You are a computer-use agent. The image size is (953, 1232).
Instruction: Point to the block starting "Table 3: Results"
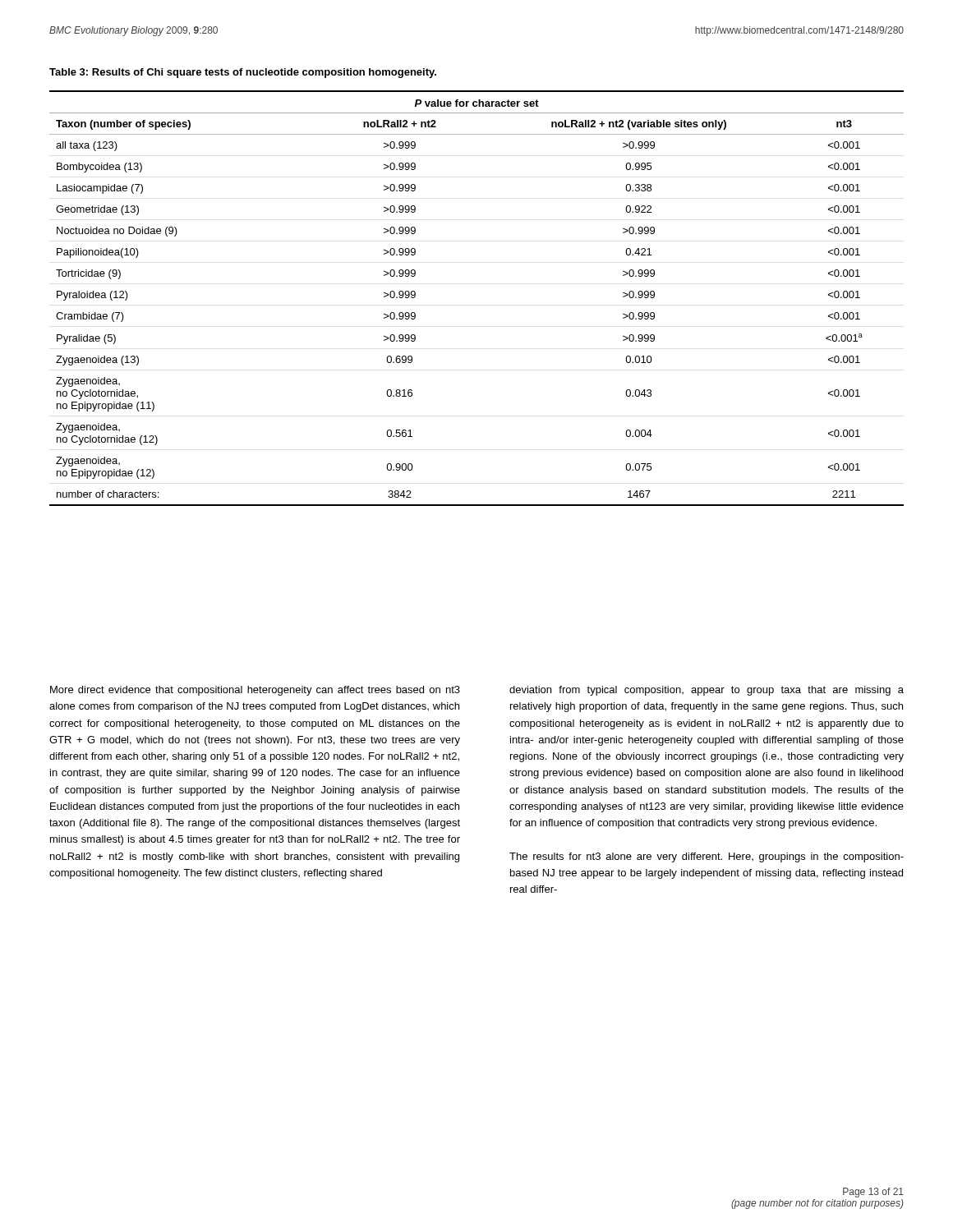pos(243,72)
